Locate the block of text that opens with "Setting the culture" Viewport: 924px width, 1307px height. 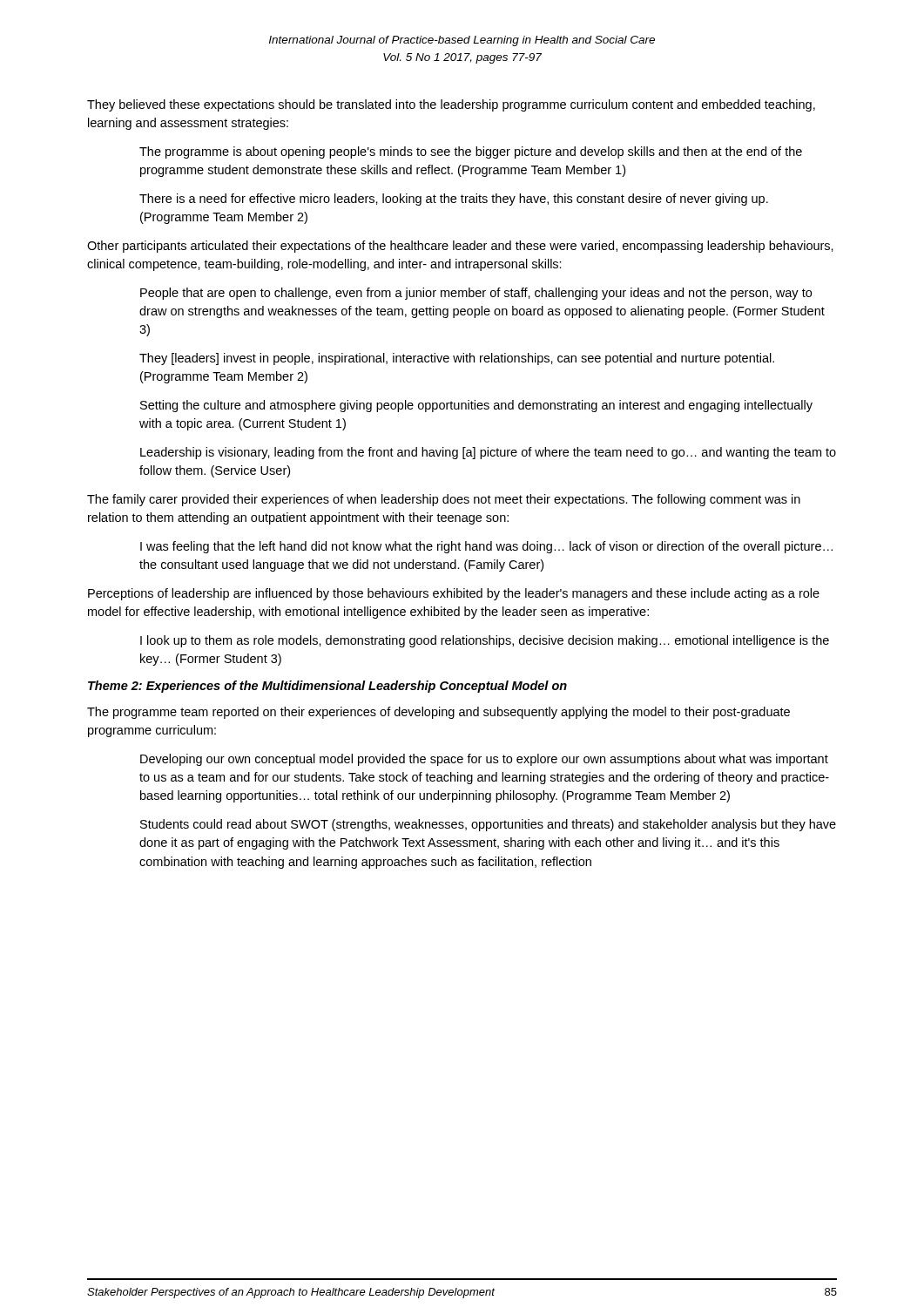point(476,415)
